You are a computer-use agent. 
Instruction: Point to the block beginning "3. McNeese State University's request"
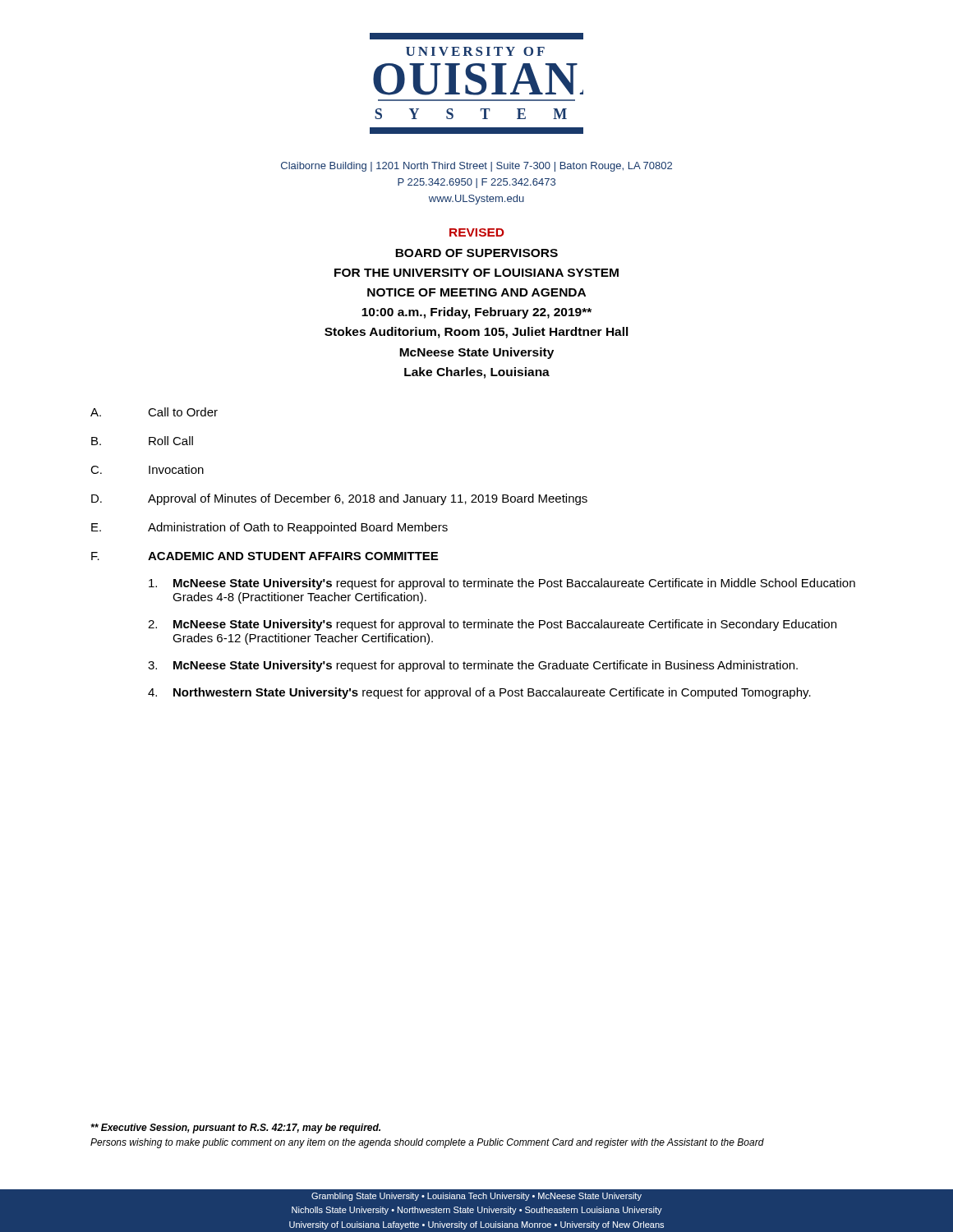(x=505, y=664)
